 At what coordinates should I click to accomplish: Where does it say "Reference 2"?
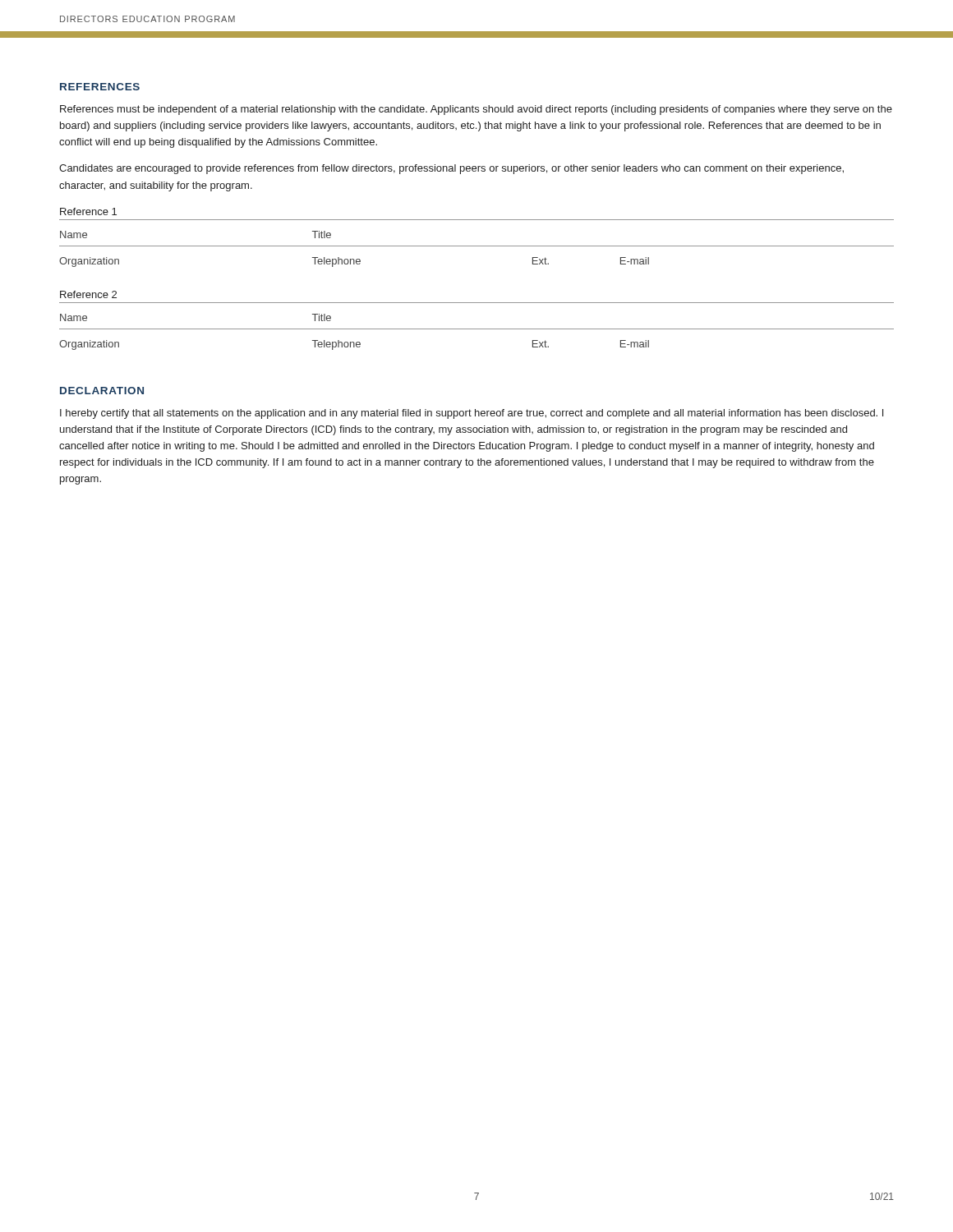point(88,294)
